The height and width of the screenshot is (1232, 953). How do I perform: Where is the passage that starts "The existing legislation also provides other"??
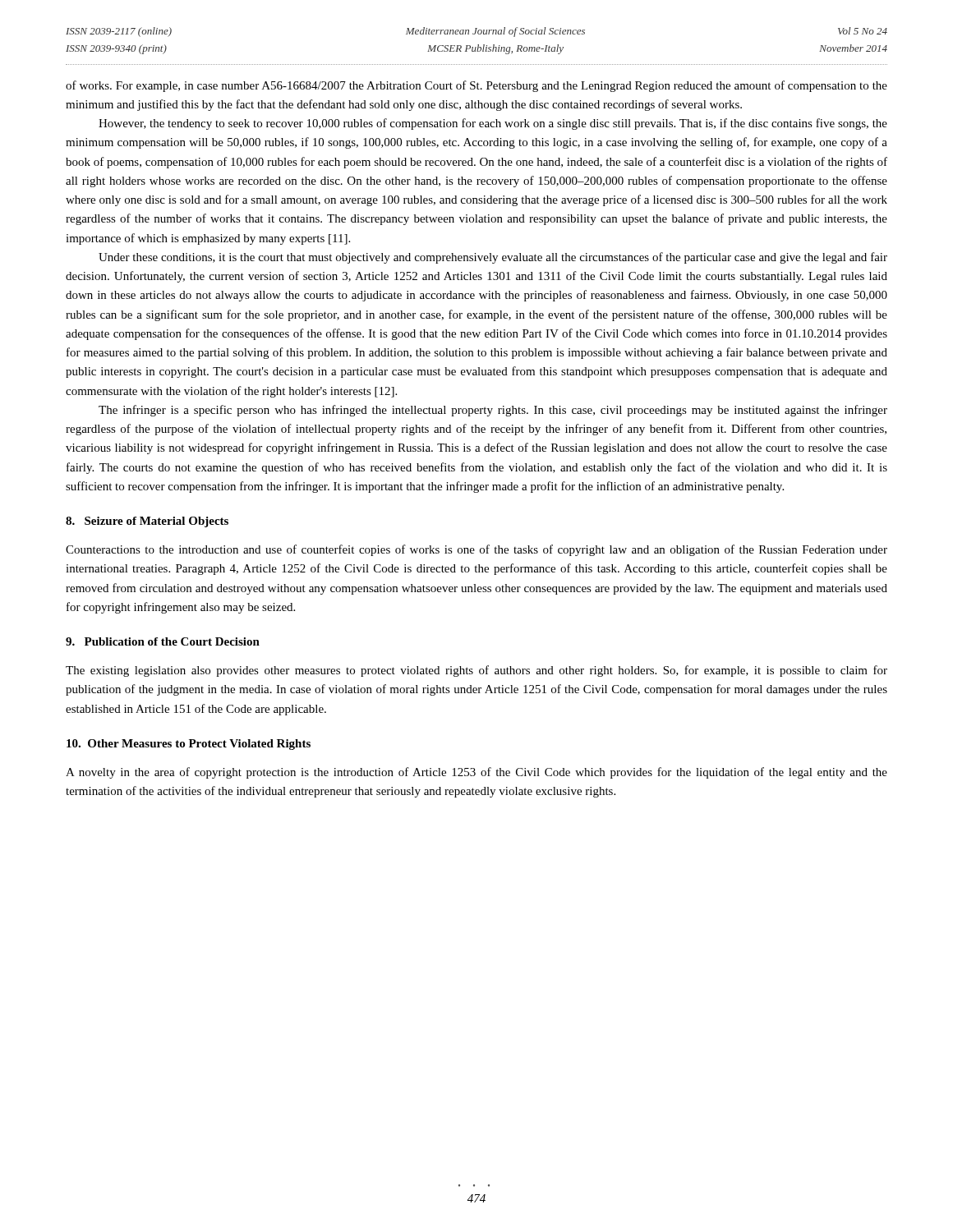point(476,690)
